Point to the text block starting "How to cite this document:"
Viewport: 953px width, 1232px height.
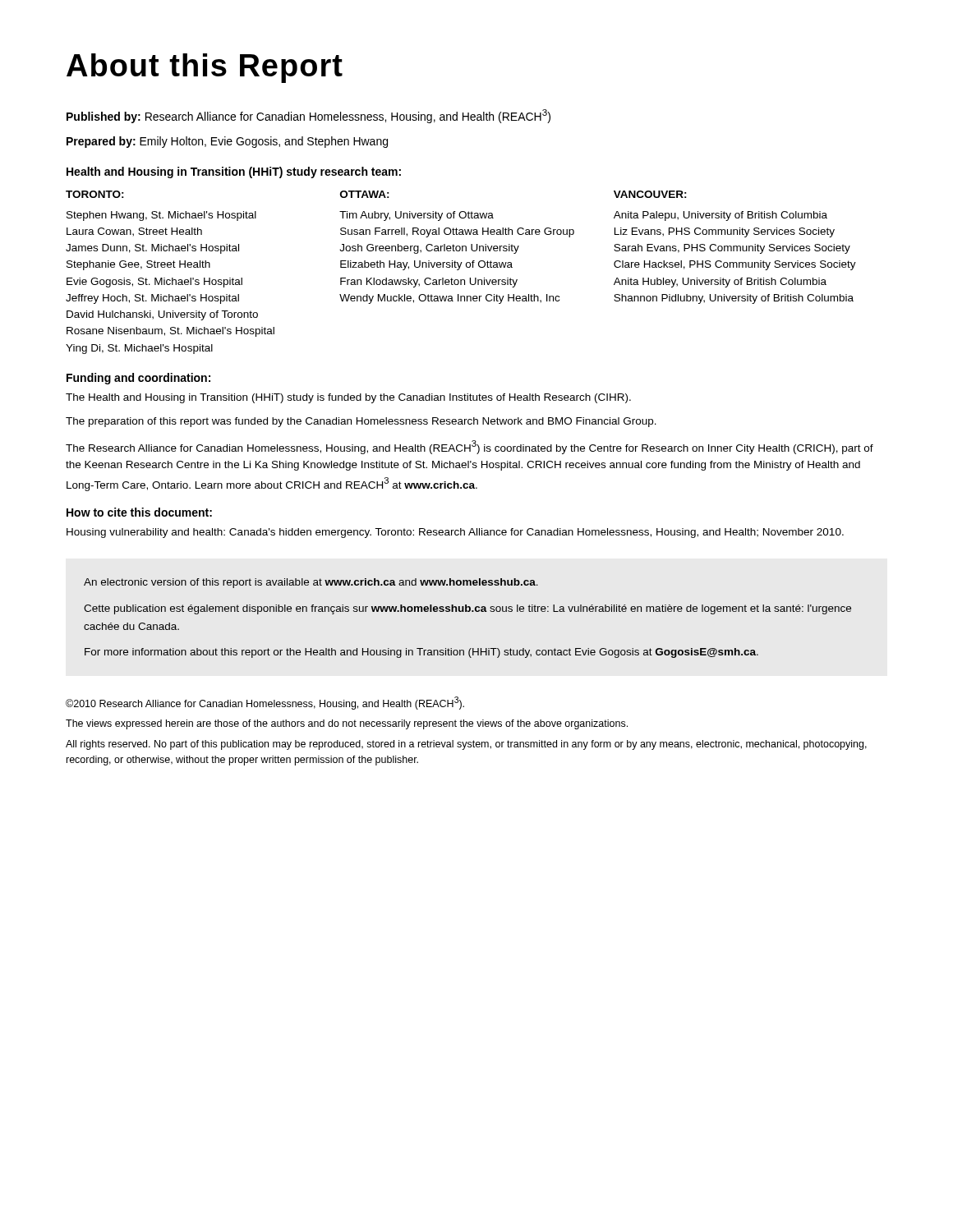[139, 512]
